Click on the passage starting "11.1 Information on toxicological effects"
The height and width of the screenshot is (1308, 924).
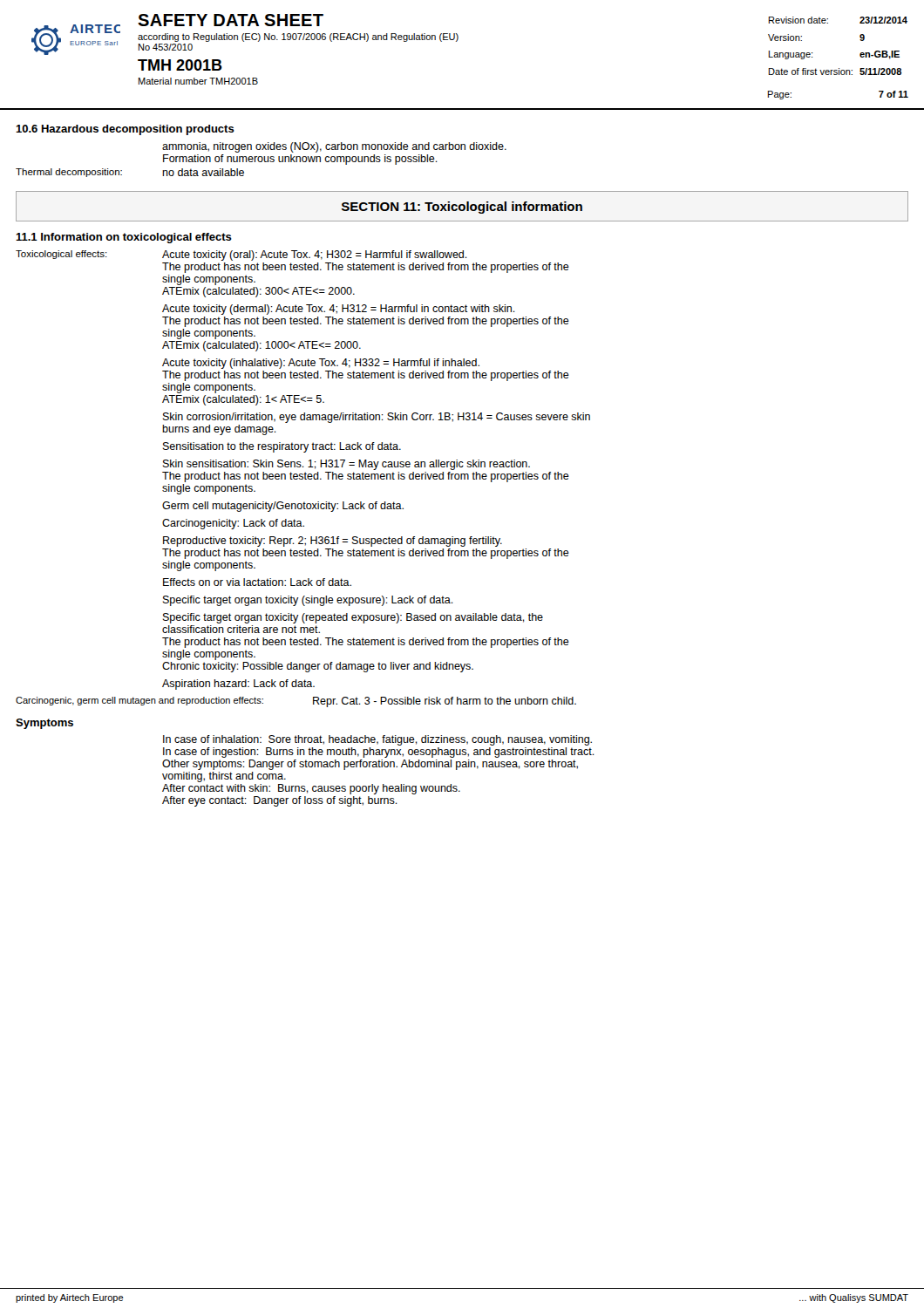point(124,237)
